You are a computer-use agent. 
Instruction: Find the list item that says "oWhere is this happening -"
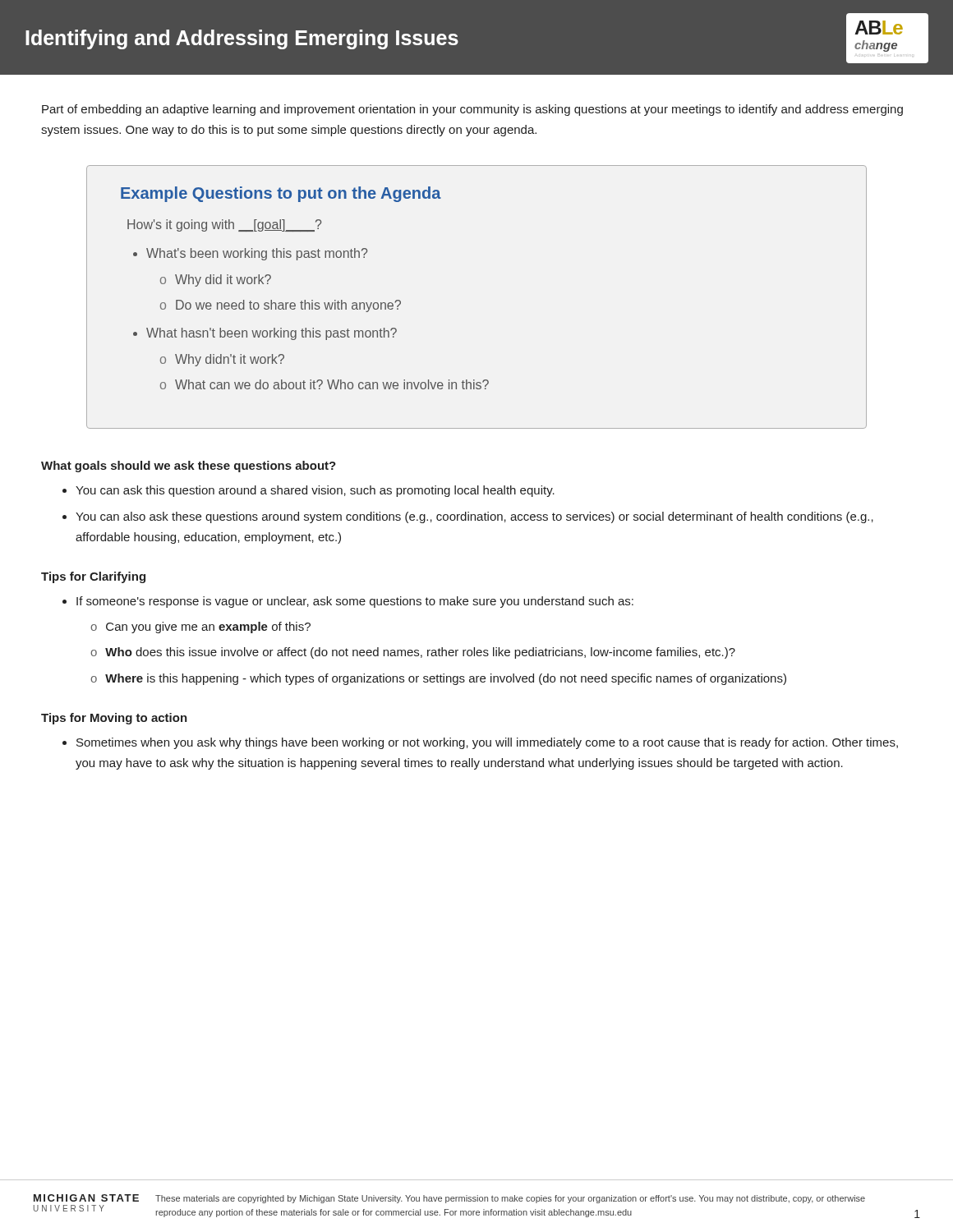click(x=439, y=679)
